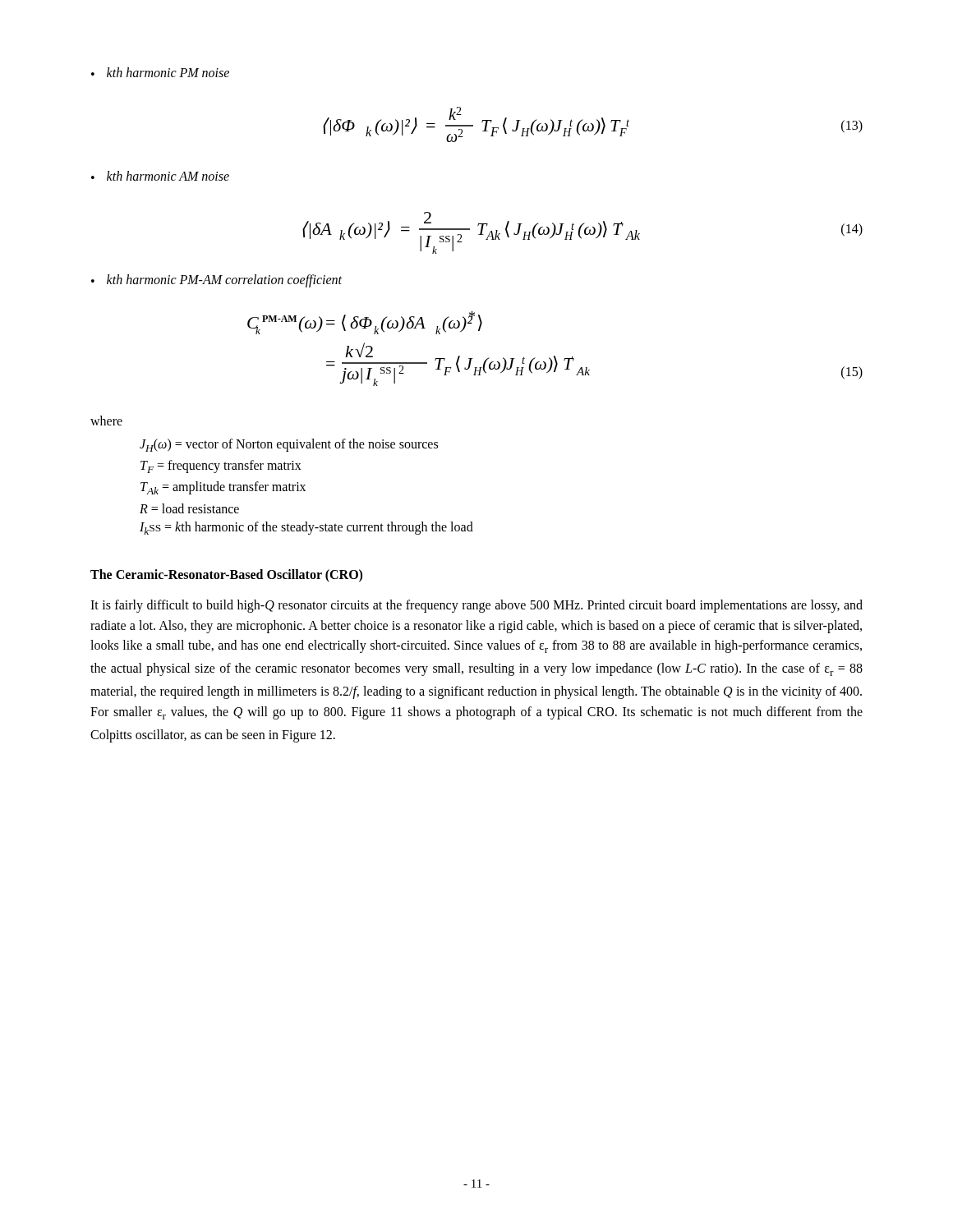
Task: Click on the list item that says "• kth harmonic AM noise"
Action: (x=160, y=177)
